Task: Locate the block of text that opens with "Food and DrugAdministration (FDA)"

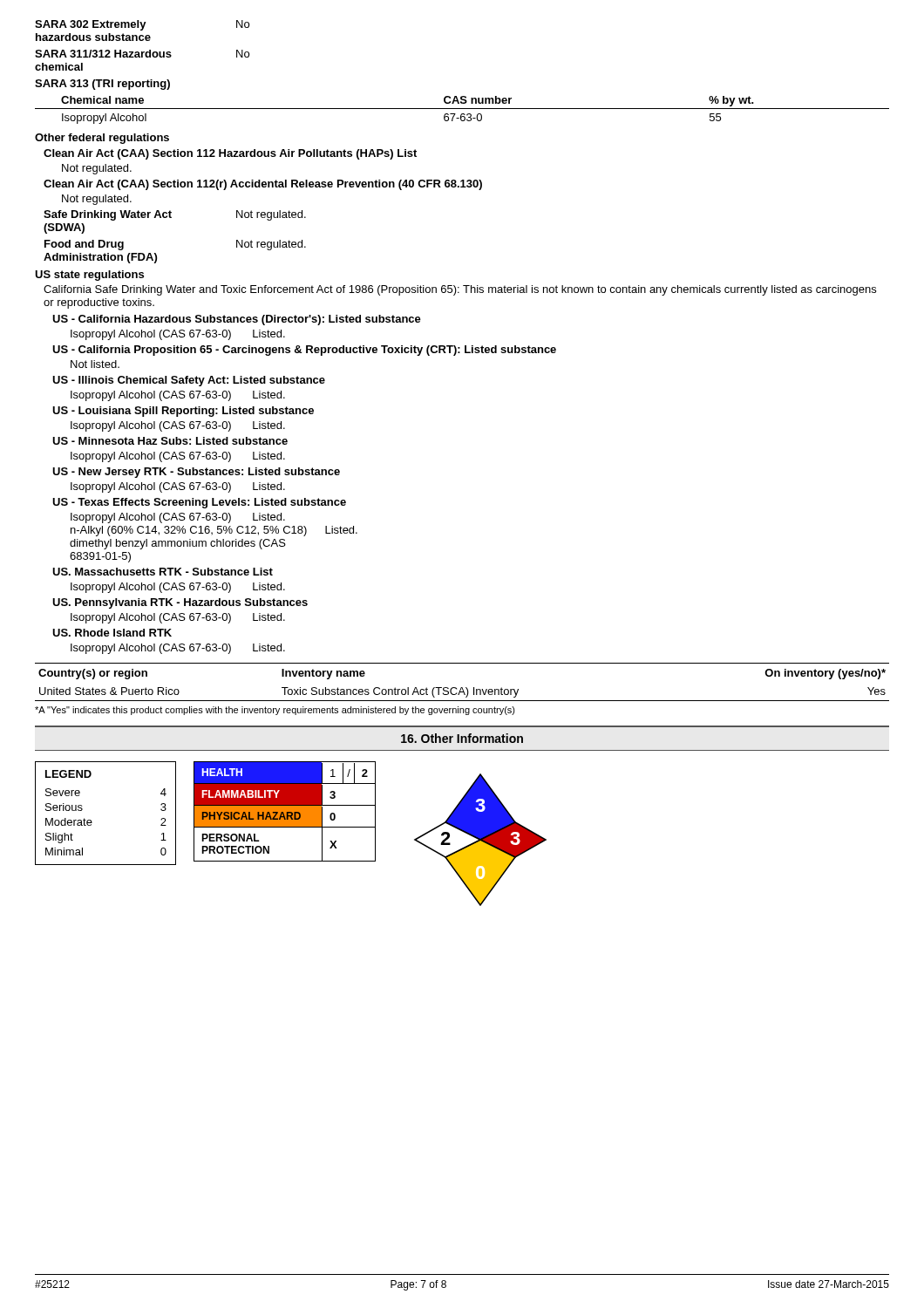Action: [x=82, y=245]
